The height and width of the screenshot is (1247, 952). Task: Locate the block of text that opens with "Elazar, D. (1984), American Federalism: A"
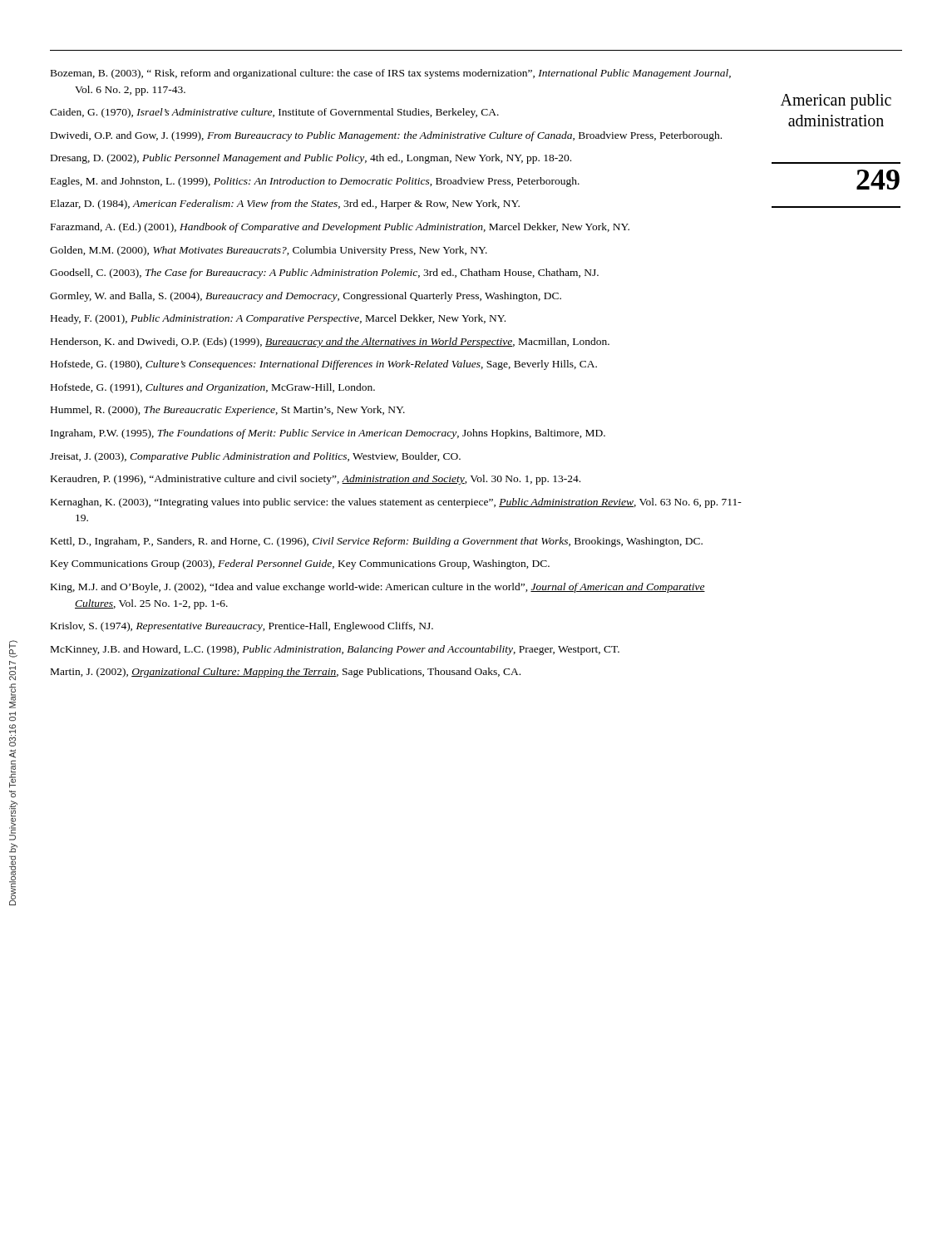tap(285, 204)
